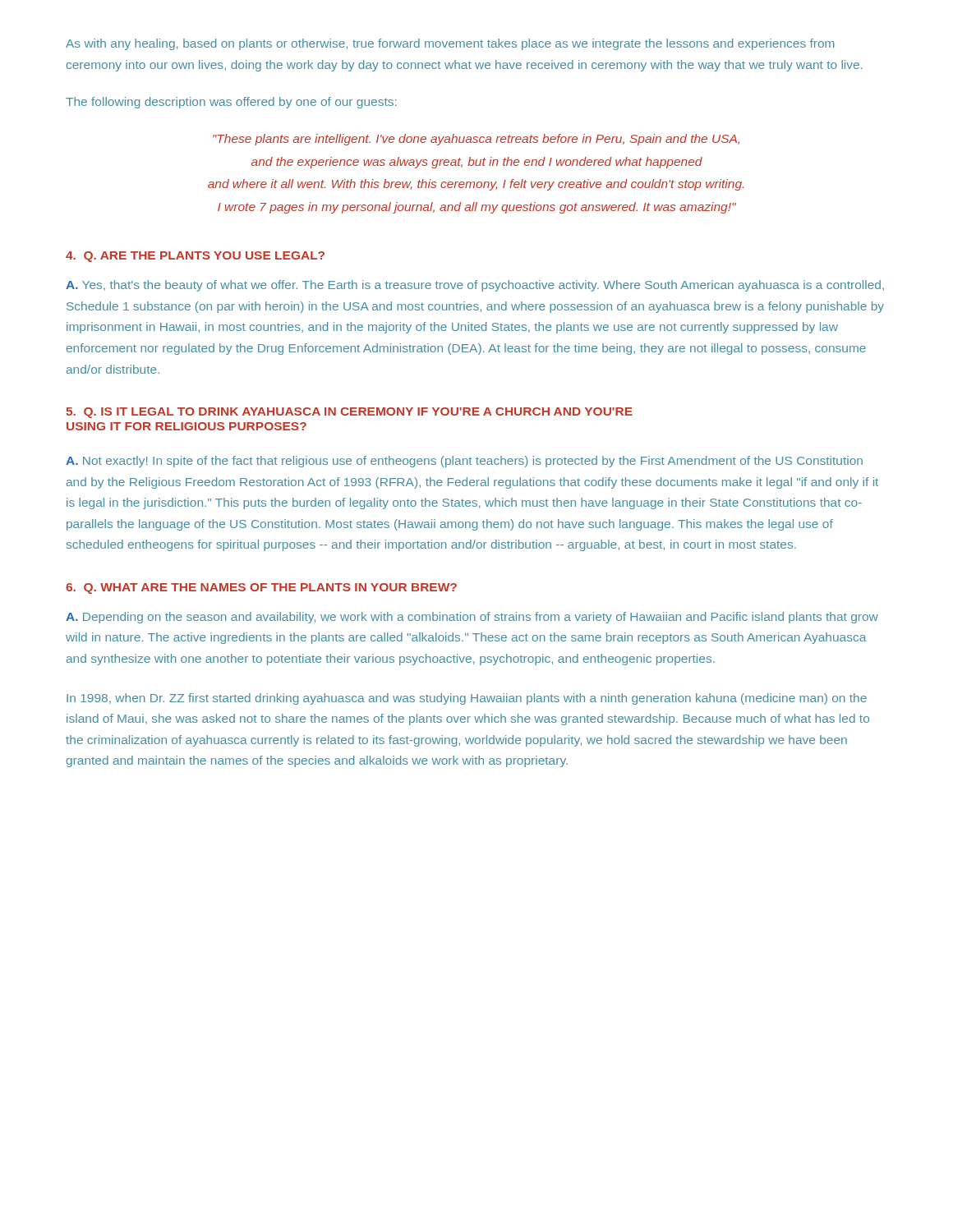Image resolution: width=953 pixels, height=1232 pixels.
Task: Click on the text block with the text "A. Not exactly! In spite"
Action: coord(472,502)
